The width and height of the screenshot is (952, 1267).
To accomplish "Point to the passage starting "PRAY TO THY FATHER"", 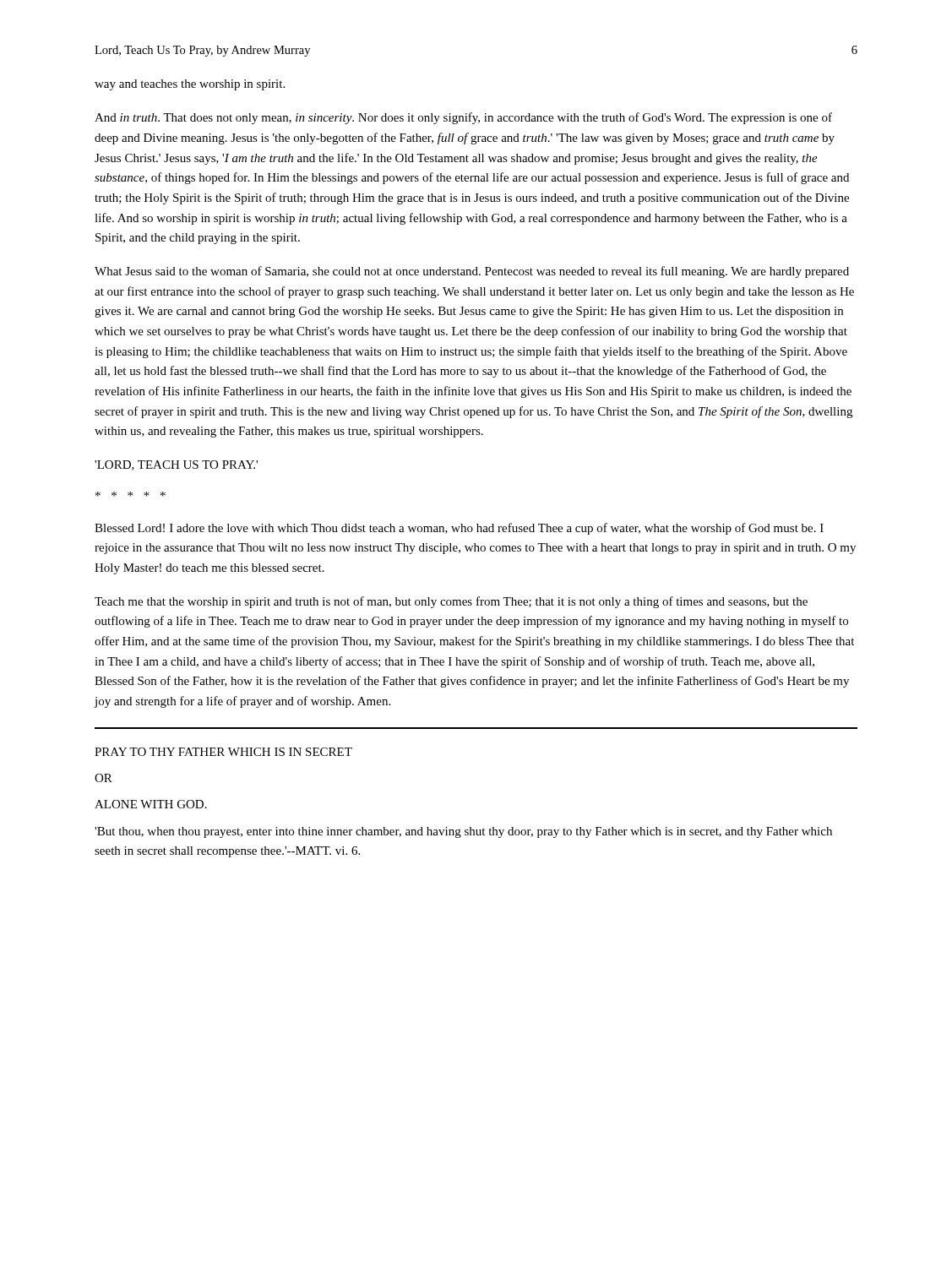I will coord(223,752).
